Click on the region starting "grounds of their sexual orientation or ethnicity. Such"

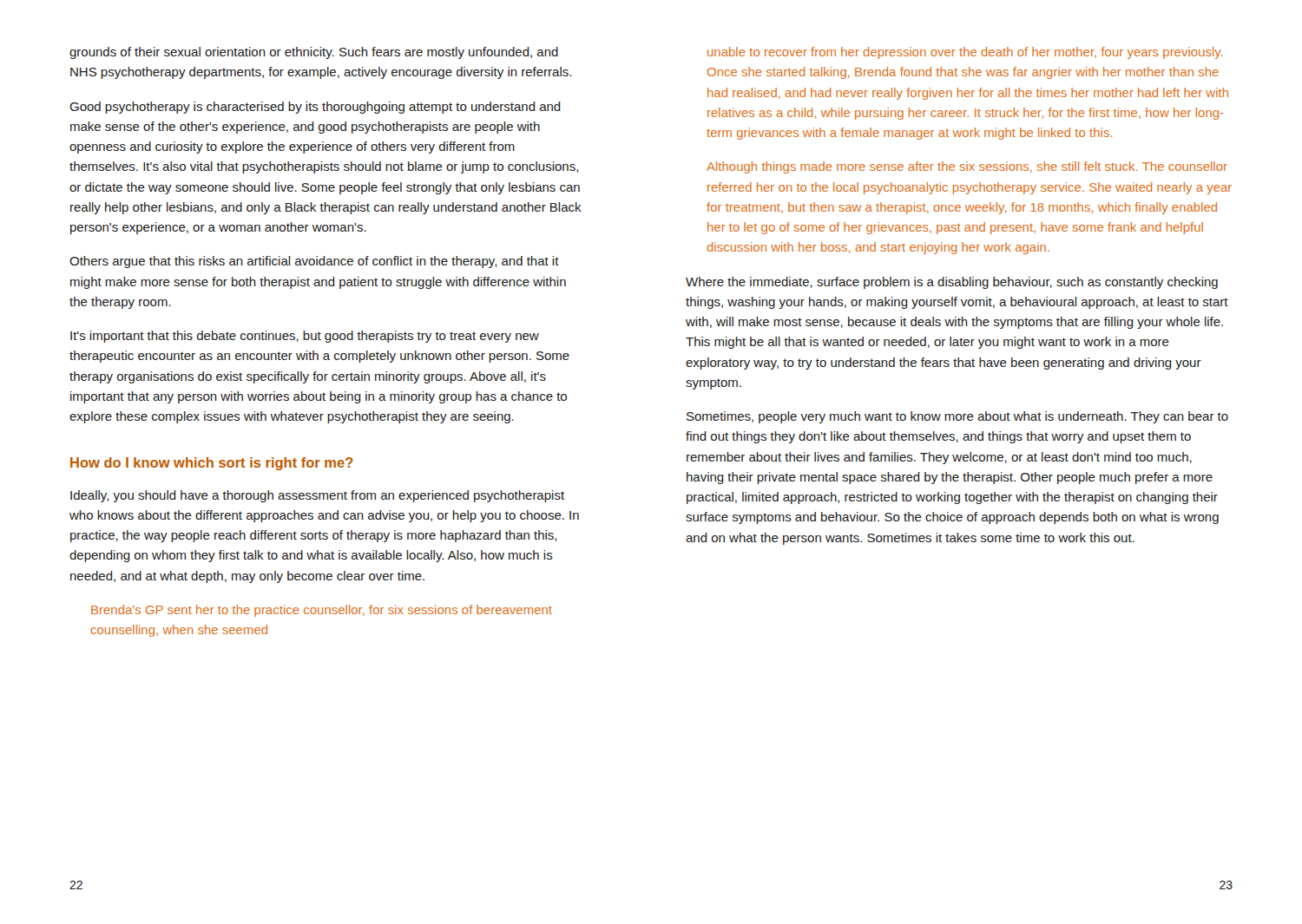click(321, 62)
